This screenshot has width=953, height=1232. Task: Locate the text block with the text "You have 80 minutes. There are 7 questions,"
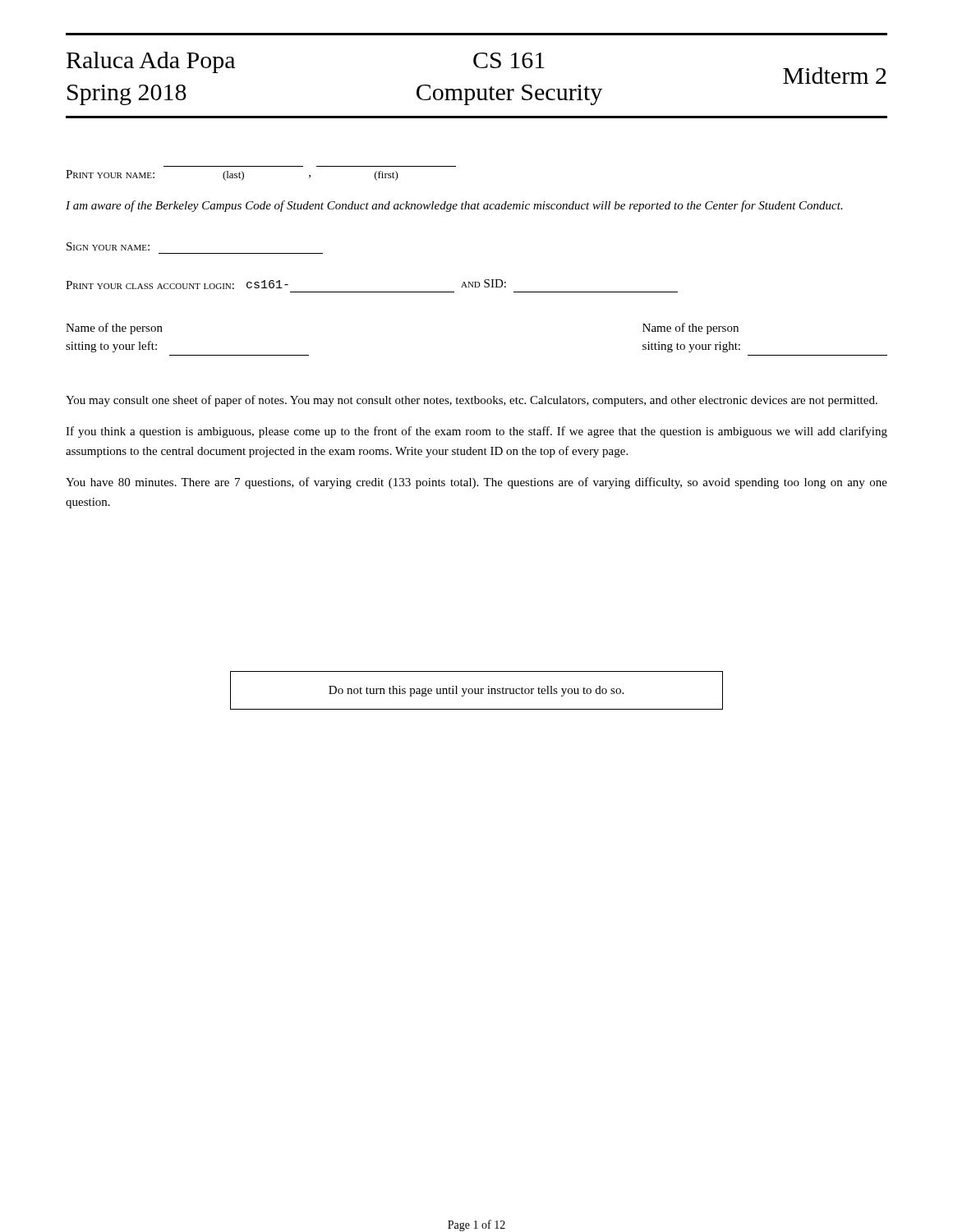(476, 492)
